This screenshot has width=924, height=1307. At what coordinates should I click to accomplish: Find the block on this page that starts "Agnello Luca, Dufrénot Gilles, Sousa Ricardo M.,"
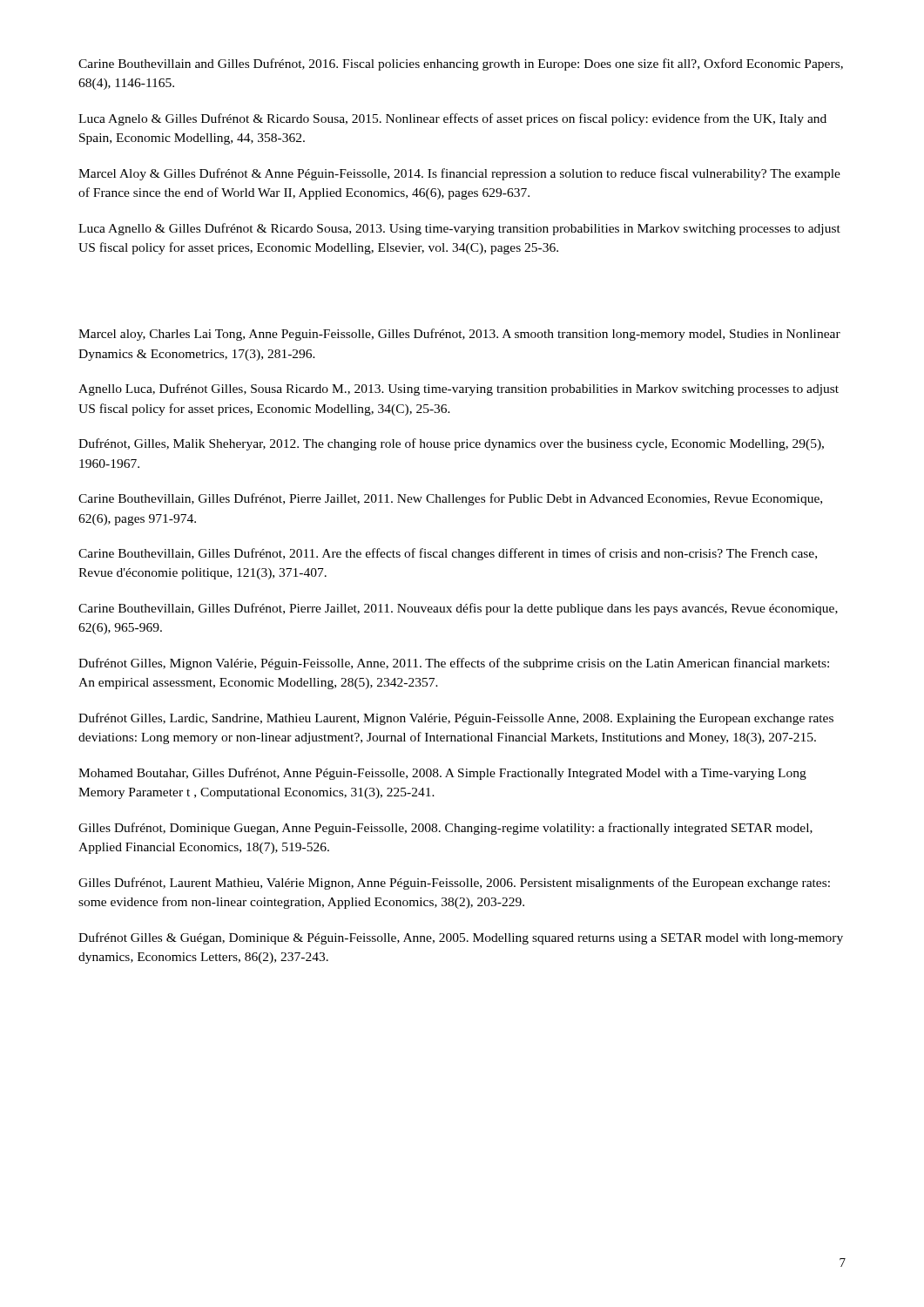click(x=459, y=398)
